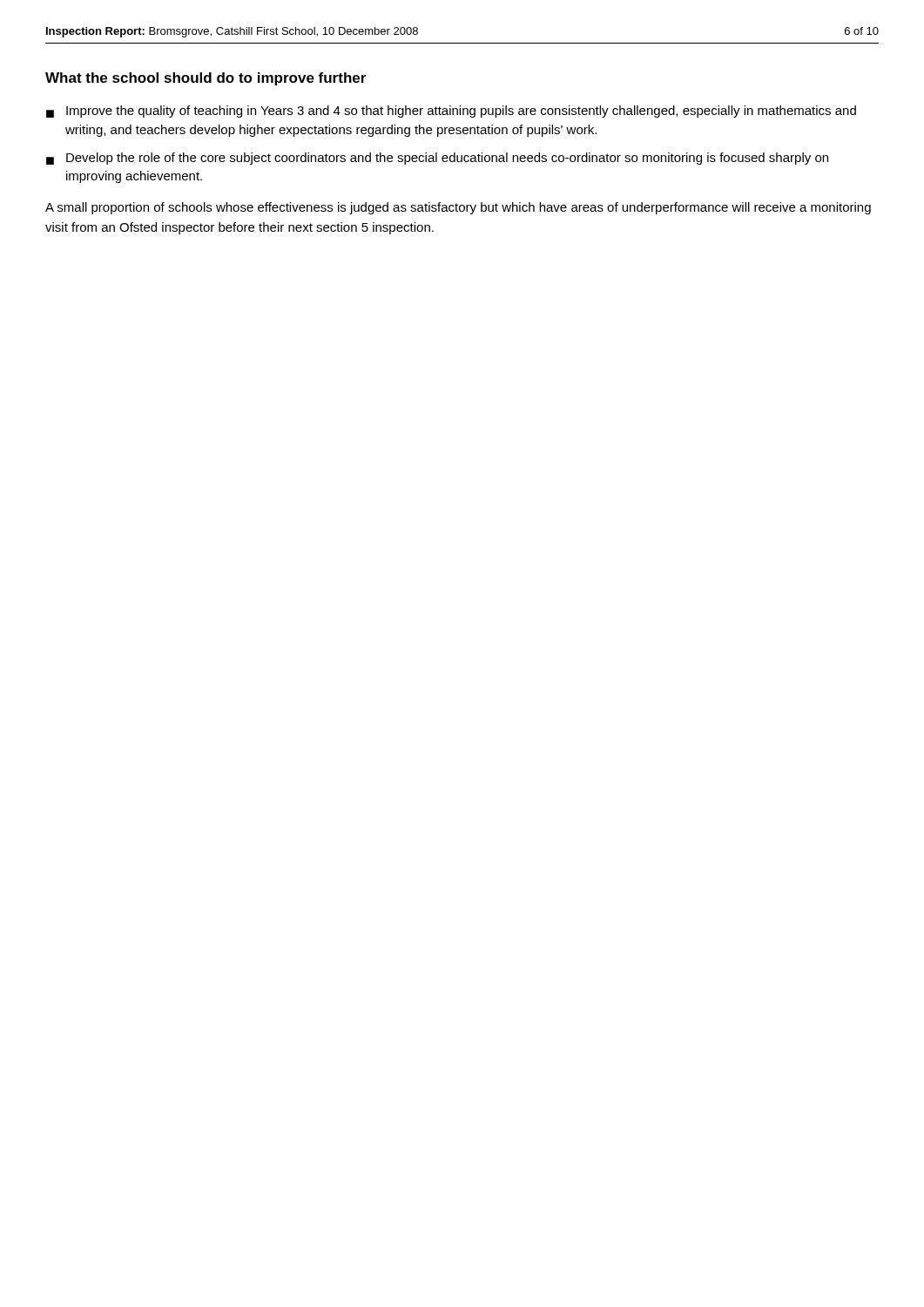Click on the text block containing "A small proportion of schools whose"
Viewport: 924px width, 1307px height.
coord(458,217)
